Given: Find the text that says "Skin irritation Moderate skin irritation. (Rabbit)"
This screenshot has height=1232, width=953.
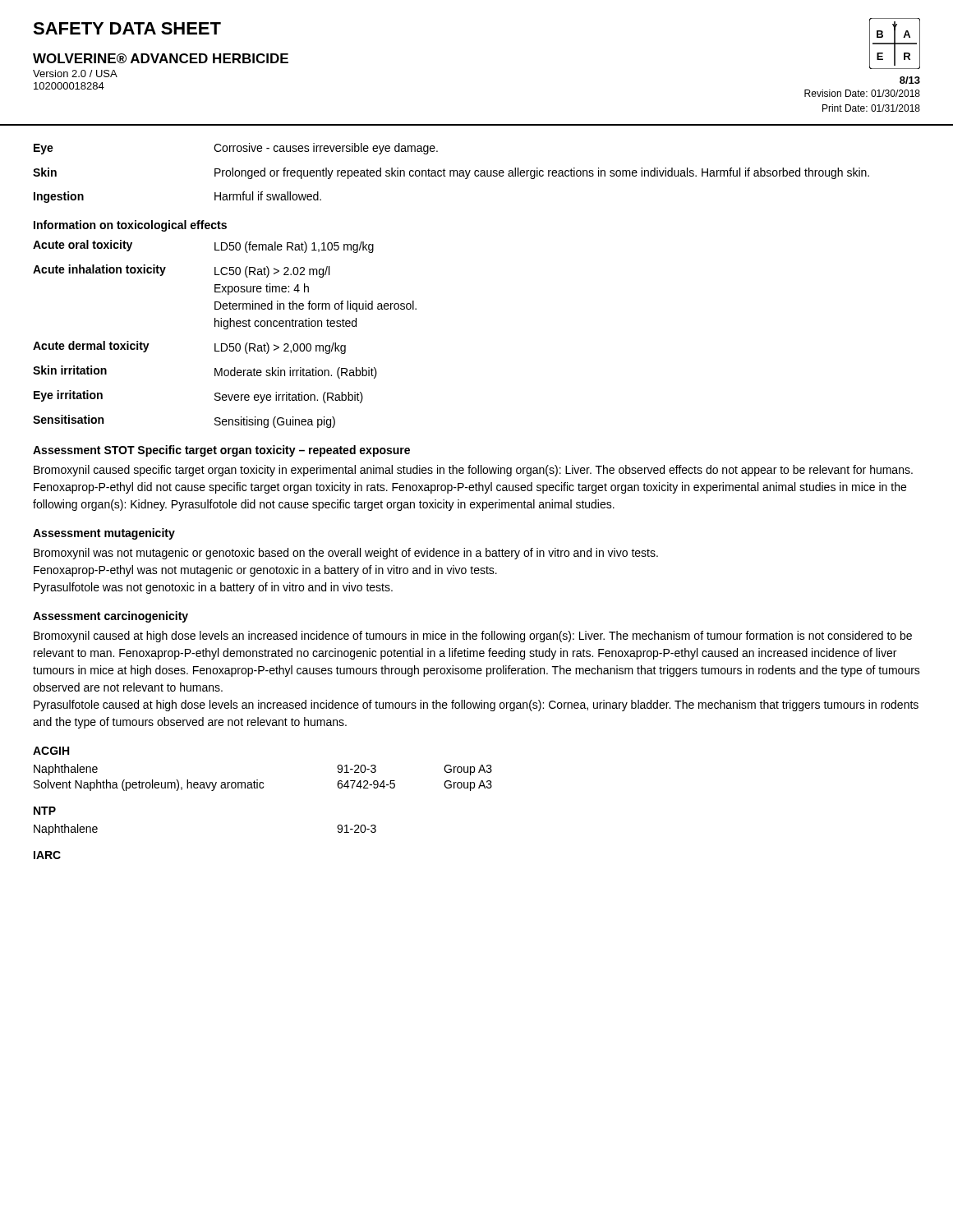Looking at the screenshot, I should tap(69, 372).
